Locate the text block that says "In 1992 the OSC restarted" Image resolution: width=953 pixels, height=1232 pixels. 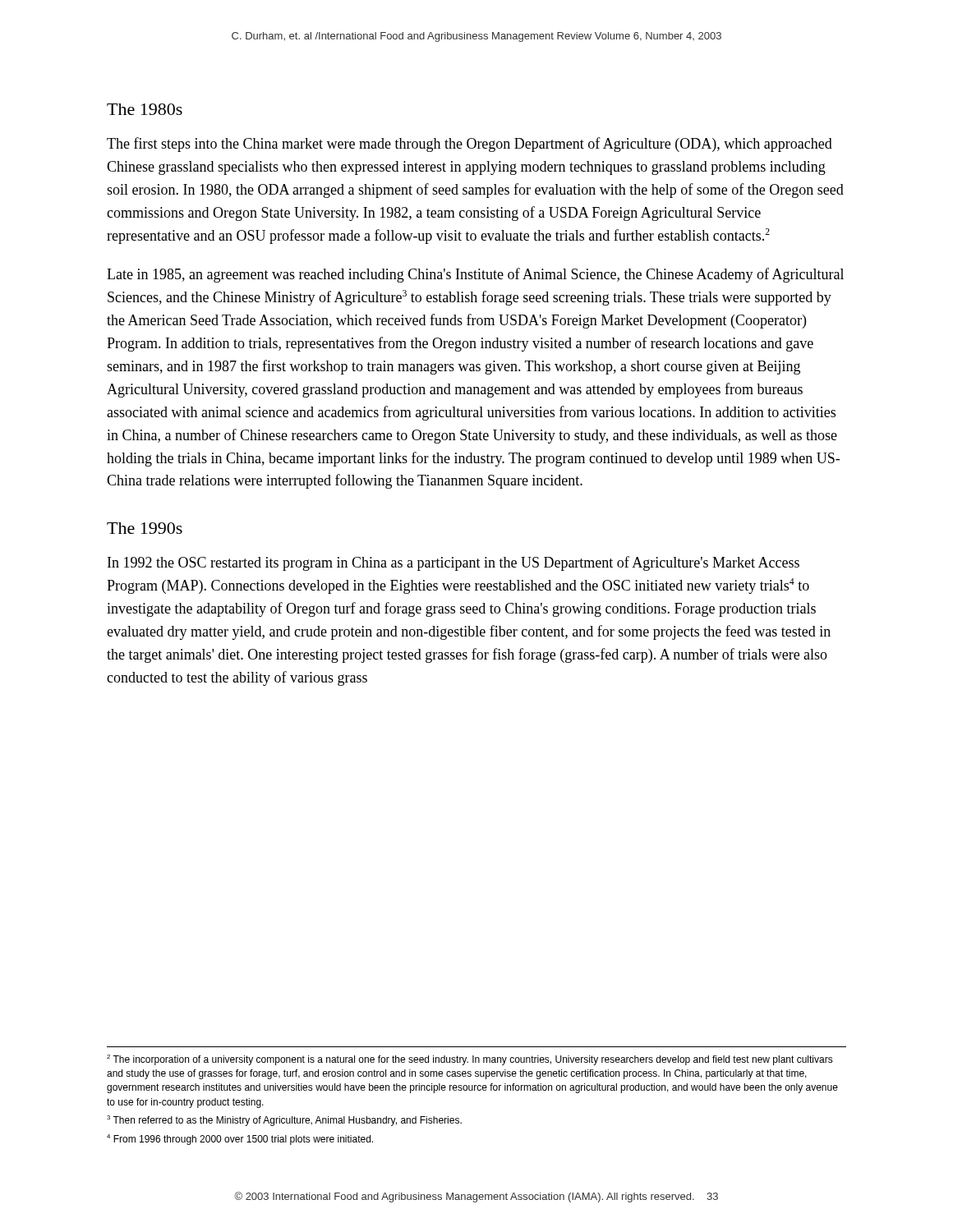click(x=469, y=620)
